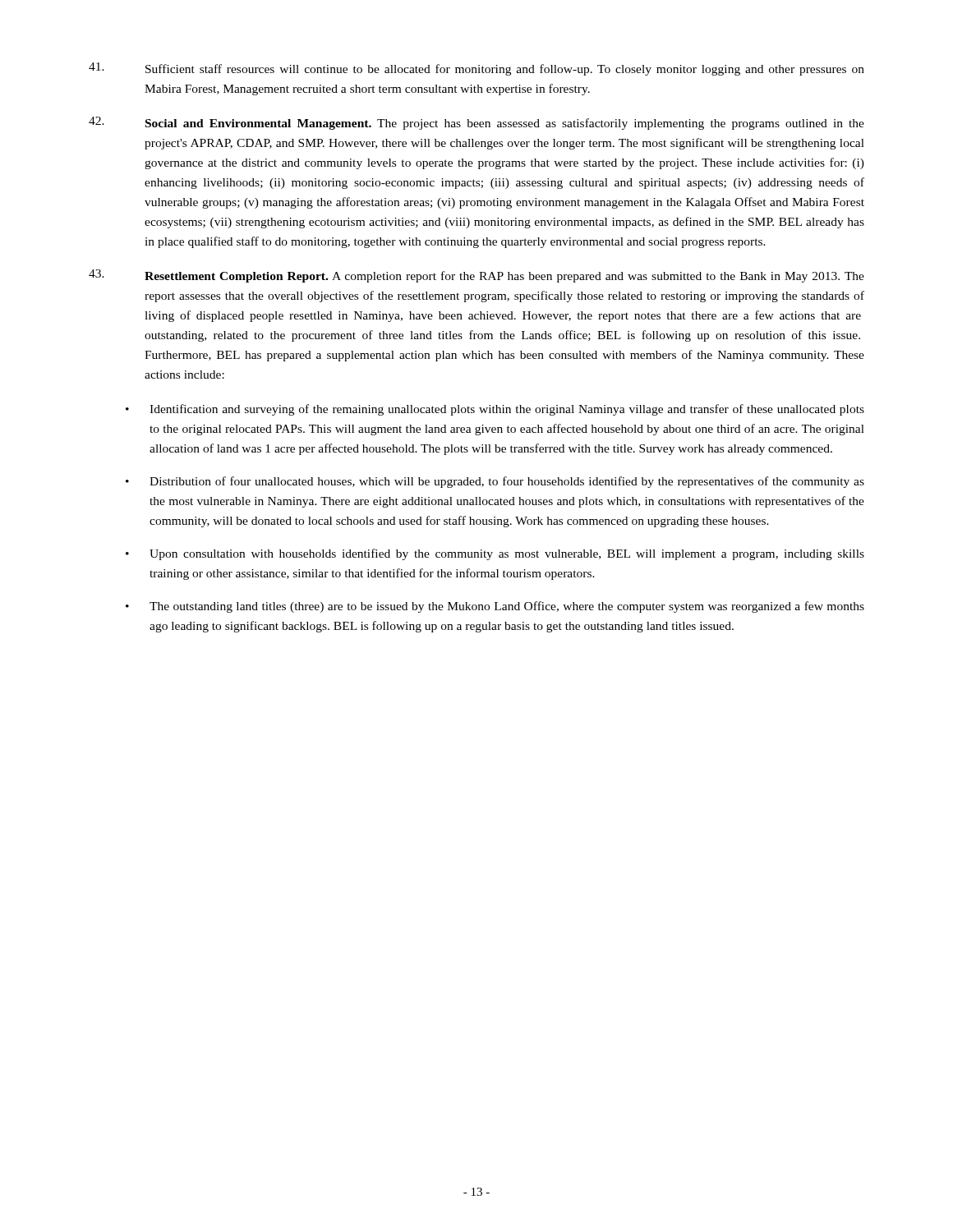This screenshot has width=953, height=1232.
Task: Find the passage starting "• Upon consultation"
Action: tap(491, 564)
